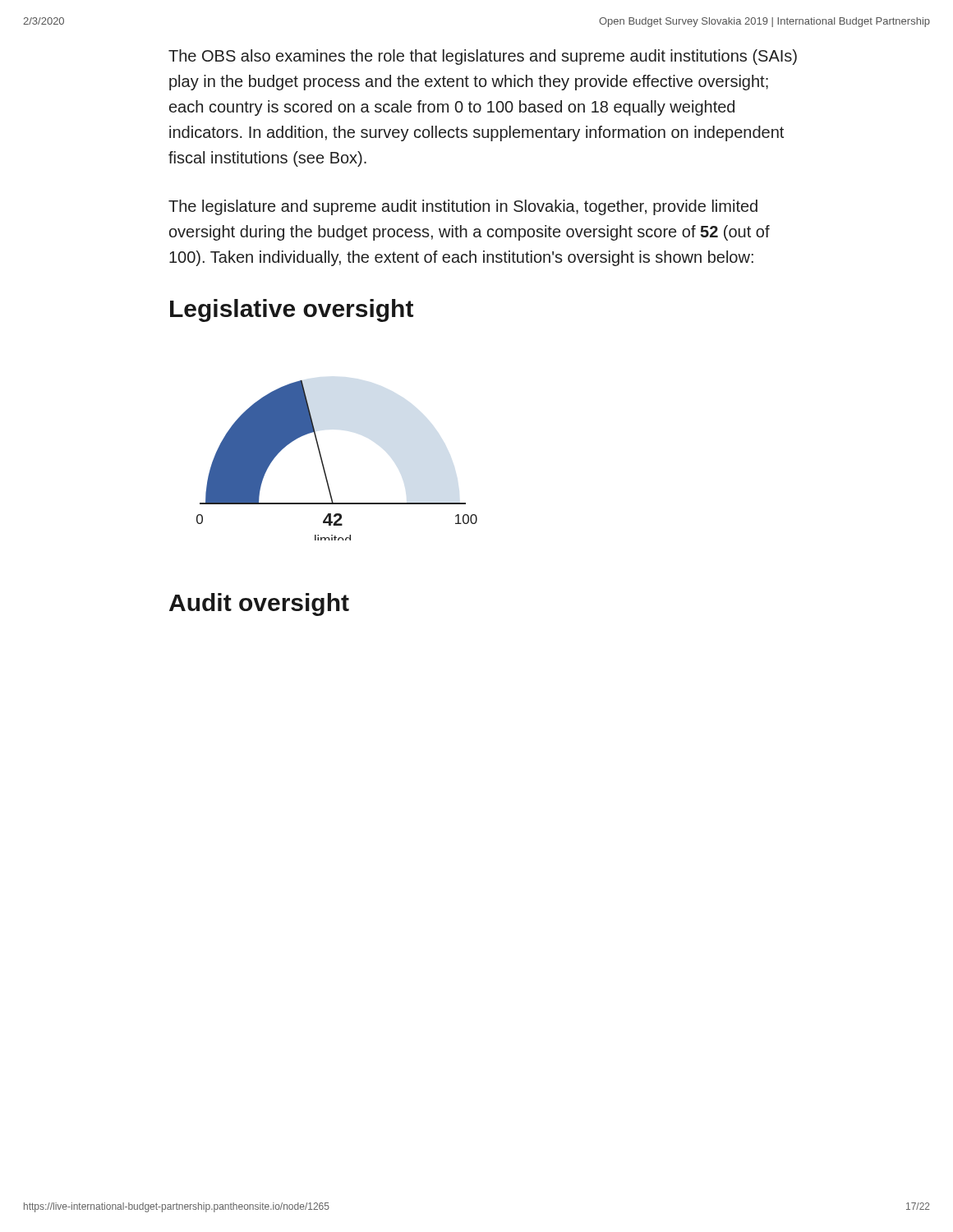Screen dimensions: 1232x953
Task: Select the element starting "The OBS also examines the role that legislatures"
Action: click(483, 107)
